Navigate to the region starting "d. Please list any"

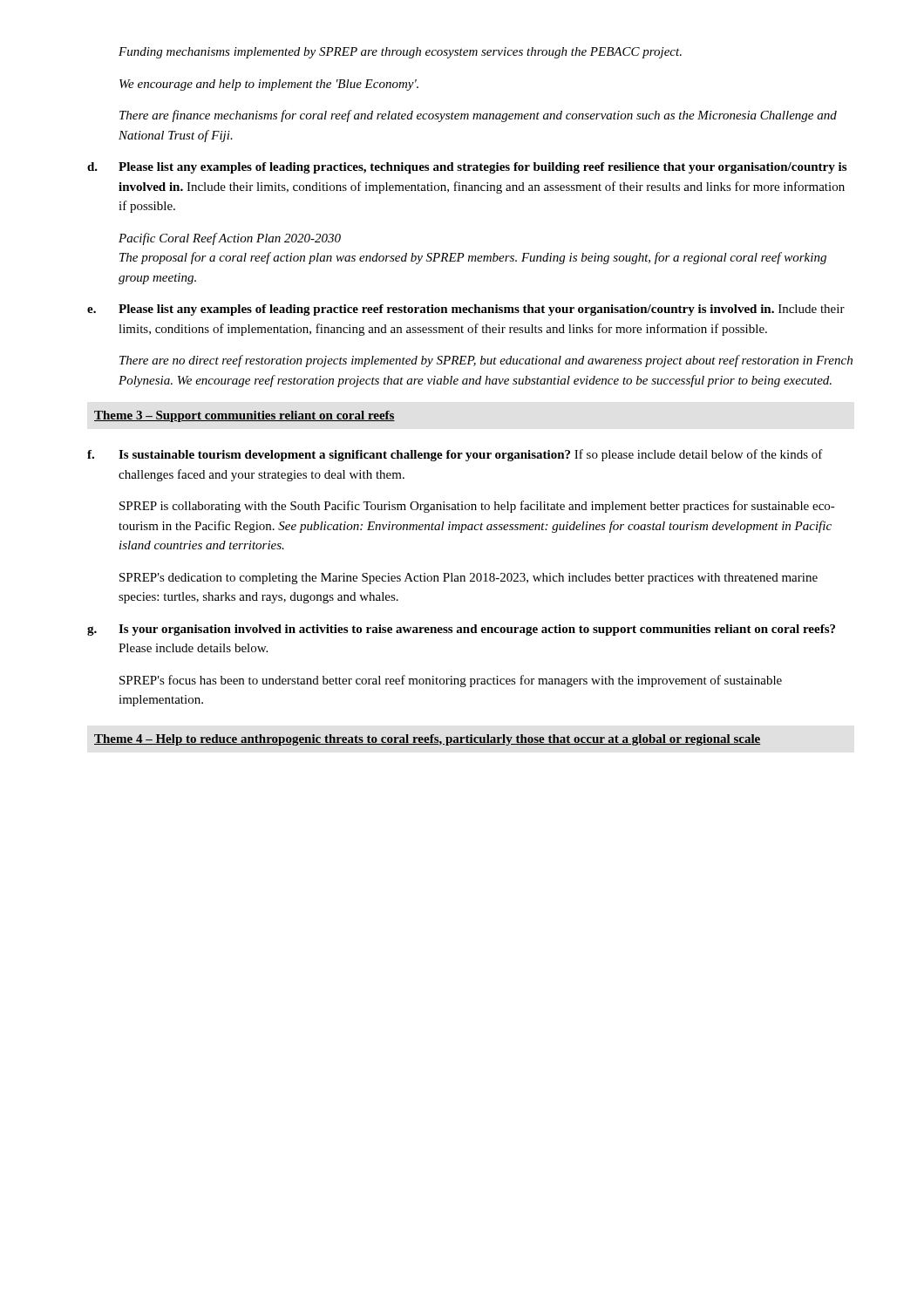click(x=471, y=186)
